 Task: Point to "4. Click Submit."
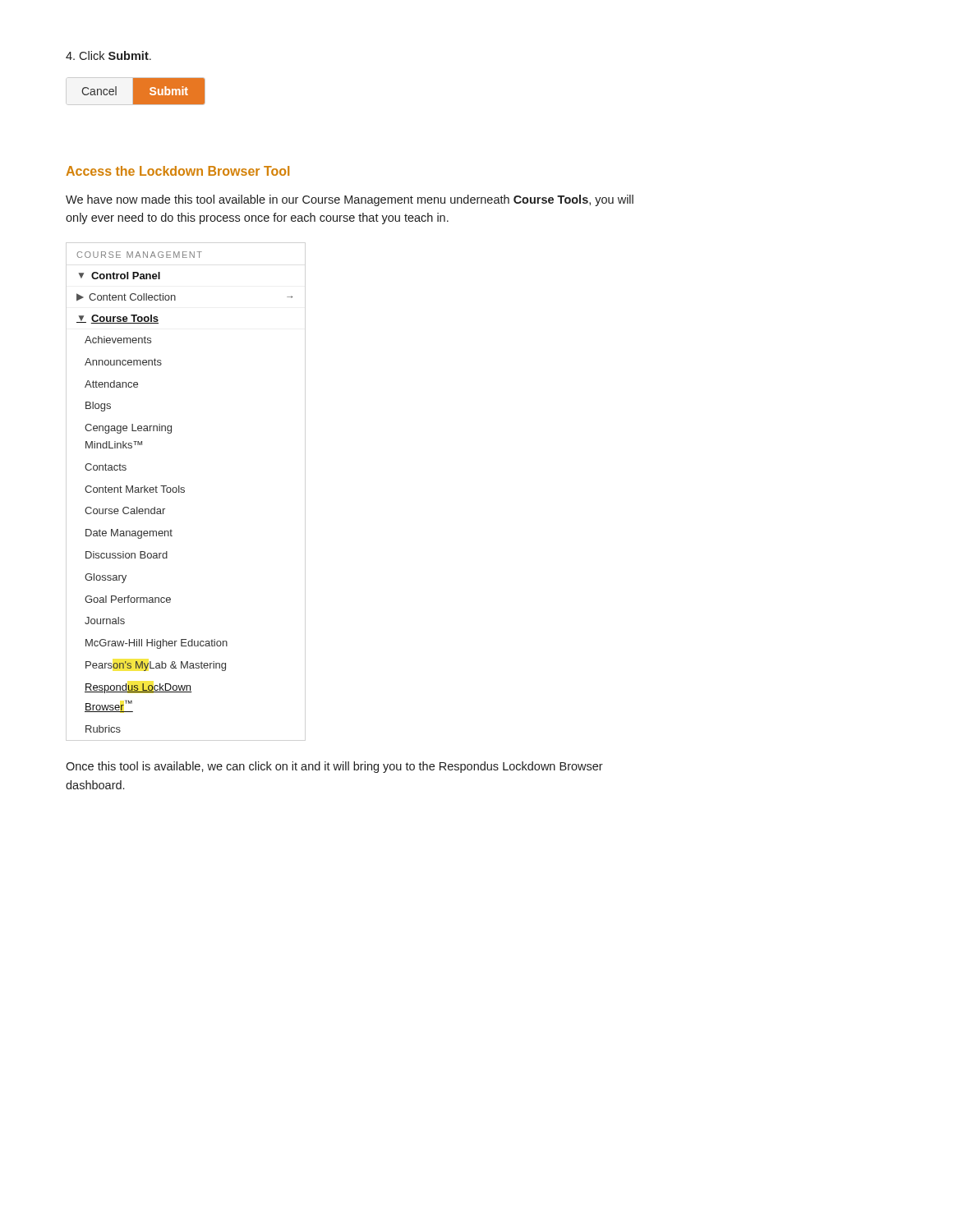click(x=109, y=56)
